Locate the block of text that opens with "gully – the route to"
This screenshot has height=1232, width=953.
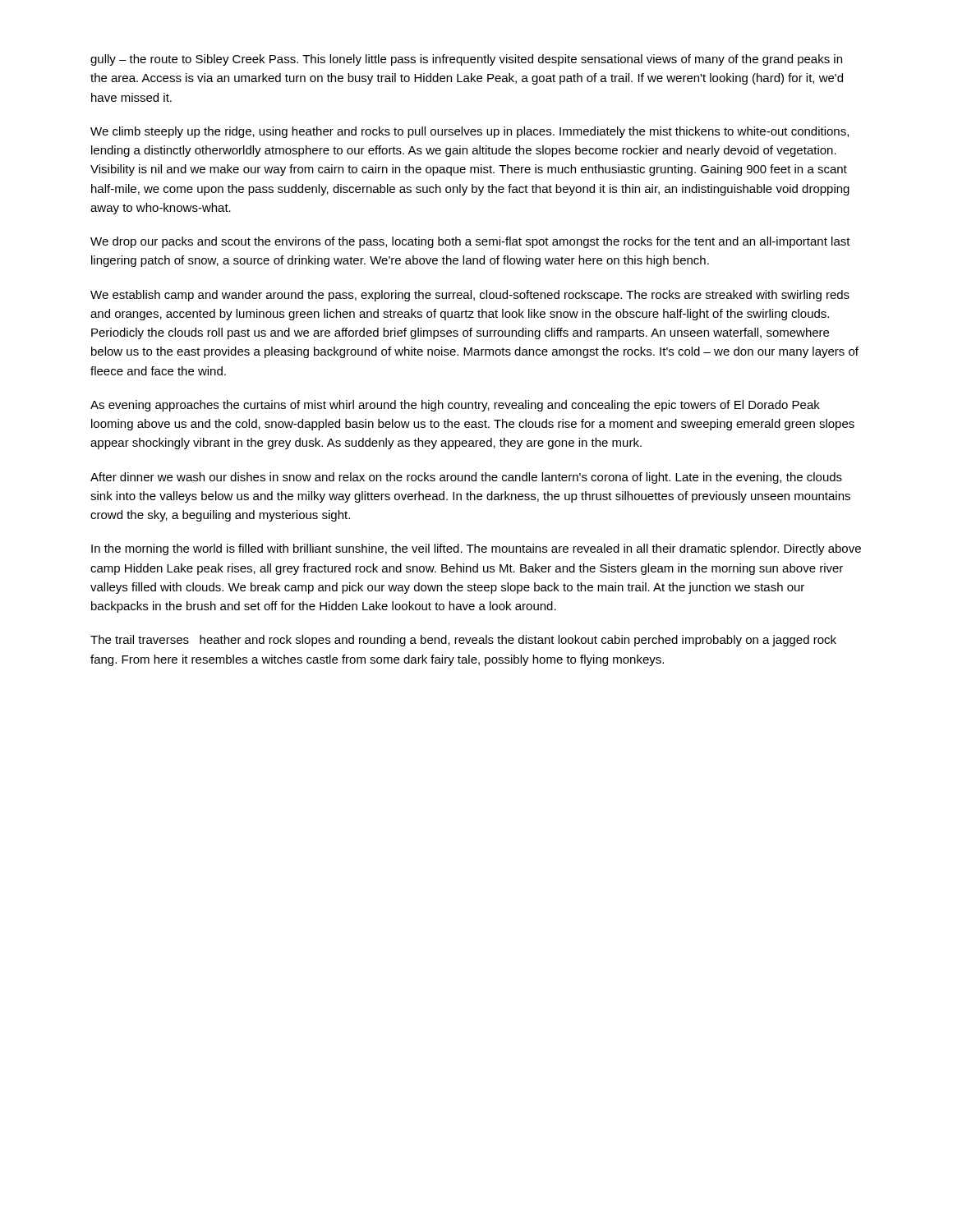pos(467,78)
